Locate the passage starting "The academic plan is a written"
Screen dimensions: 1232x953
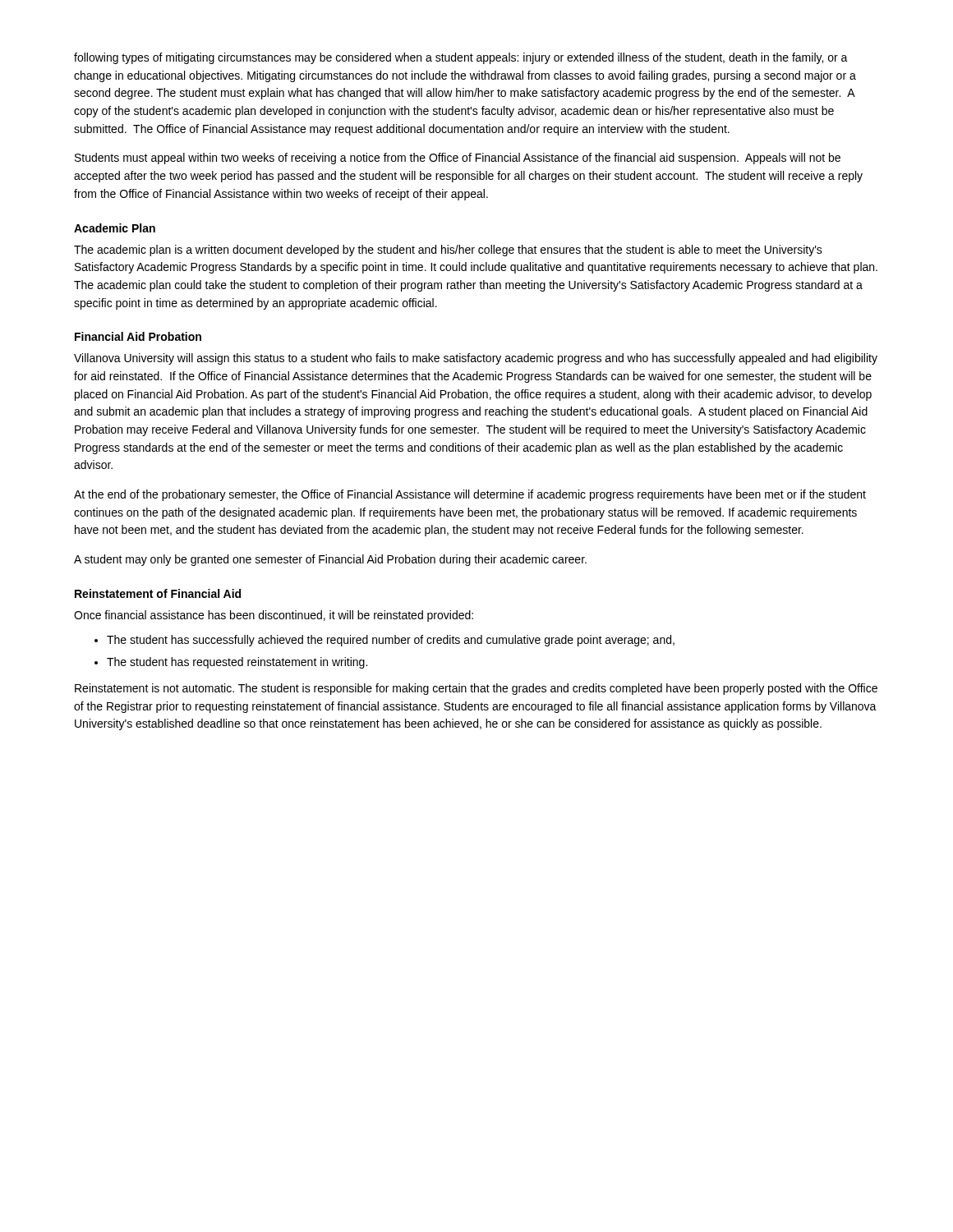coord(476,276)
